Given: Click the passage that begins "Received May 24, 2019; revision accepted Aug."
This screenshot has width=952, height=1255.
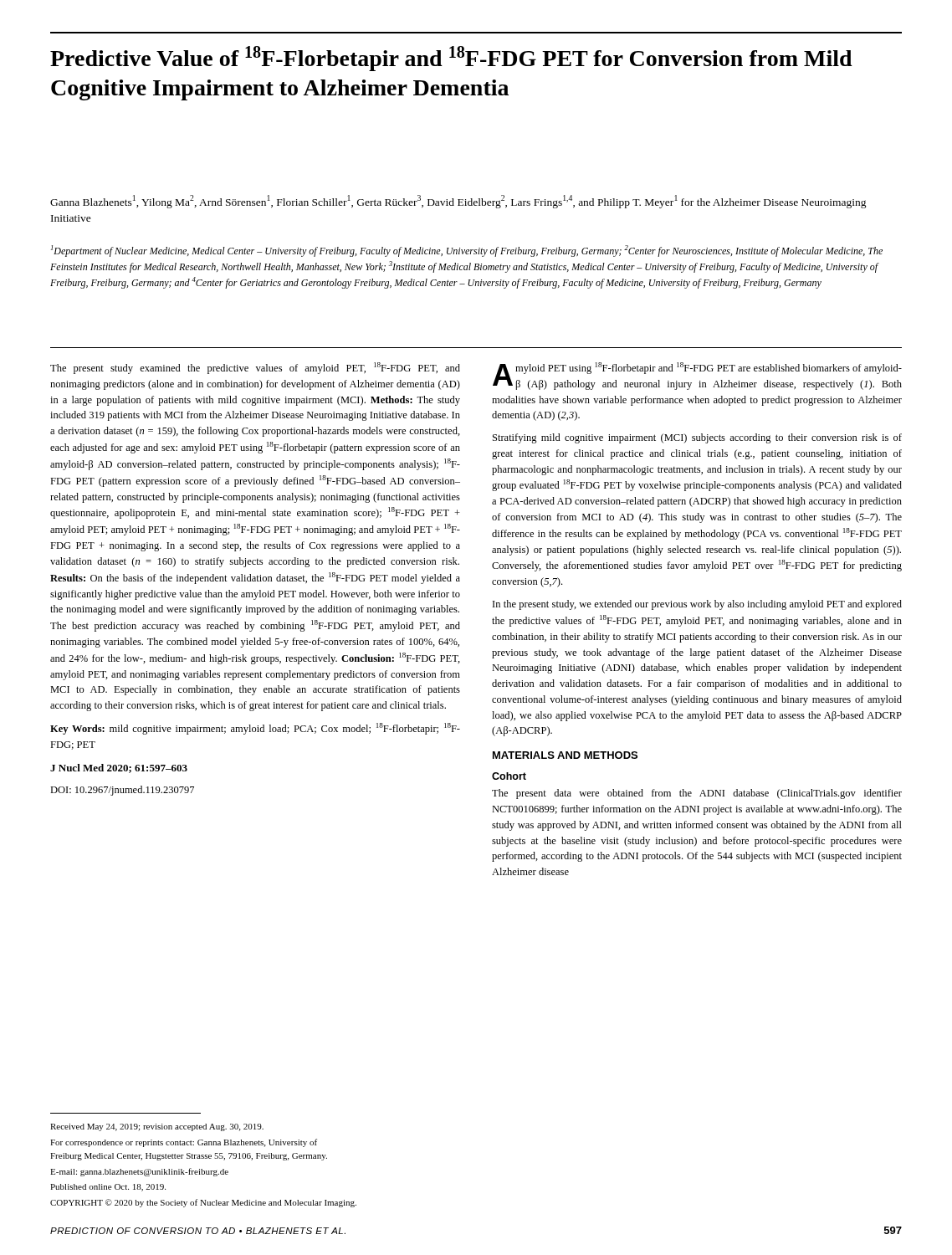Looking at the screenshot, I should pyautogui.click(x=255, y=1164).
